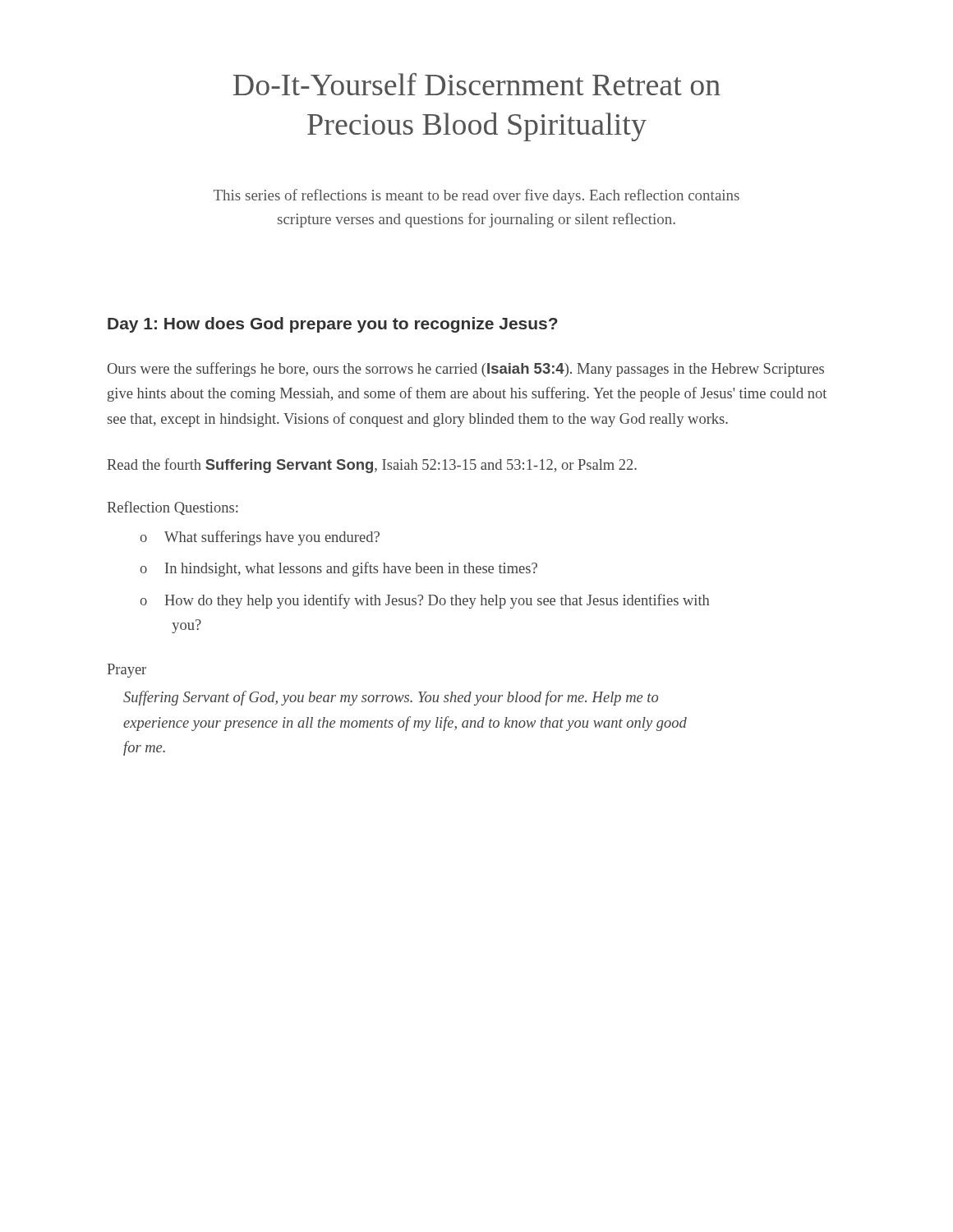Find the block on this page that starts "o How do they help"
The image size is (953, 1232).
point(493,613)
